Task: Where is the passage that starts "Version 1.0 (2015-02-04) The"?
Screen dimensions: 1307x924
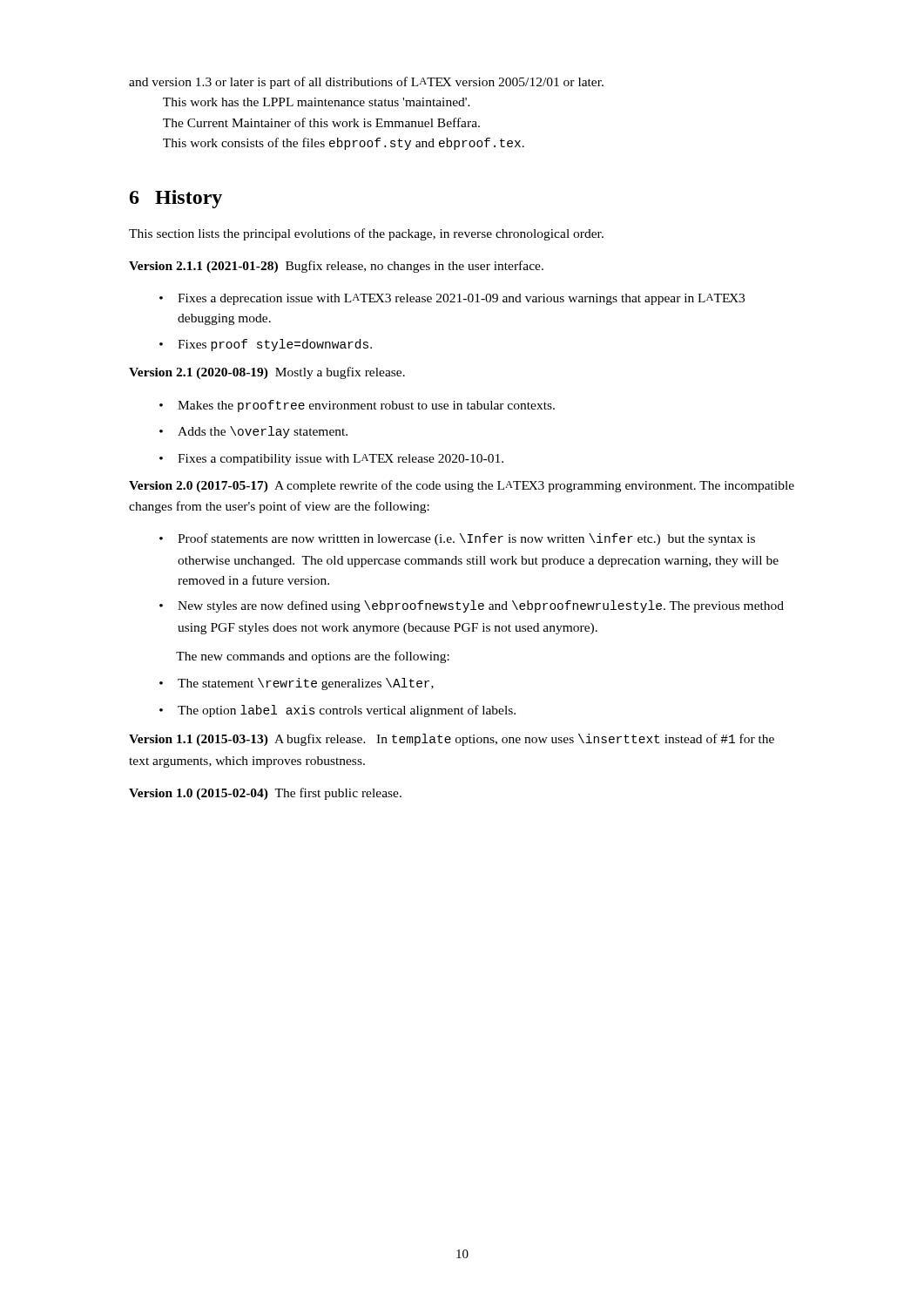Action: (x=266, y=792)
